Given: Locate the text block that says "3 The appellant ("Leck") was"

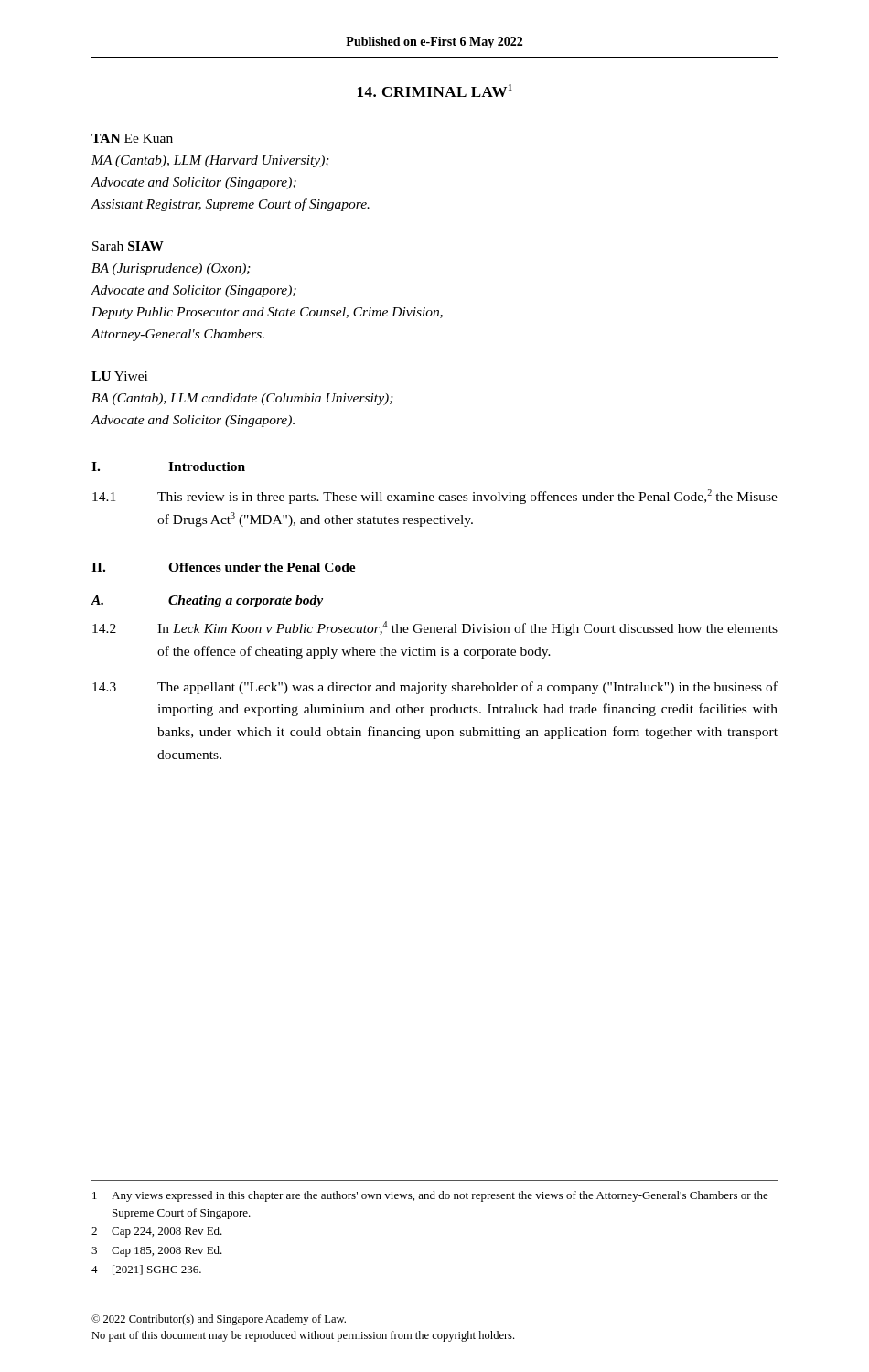Looking at the screenshot, I should [x=434, y=721].
